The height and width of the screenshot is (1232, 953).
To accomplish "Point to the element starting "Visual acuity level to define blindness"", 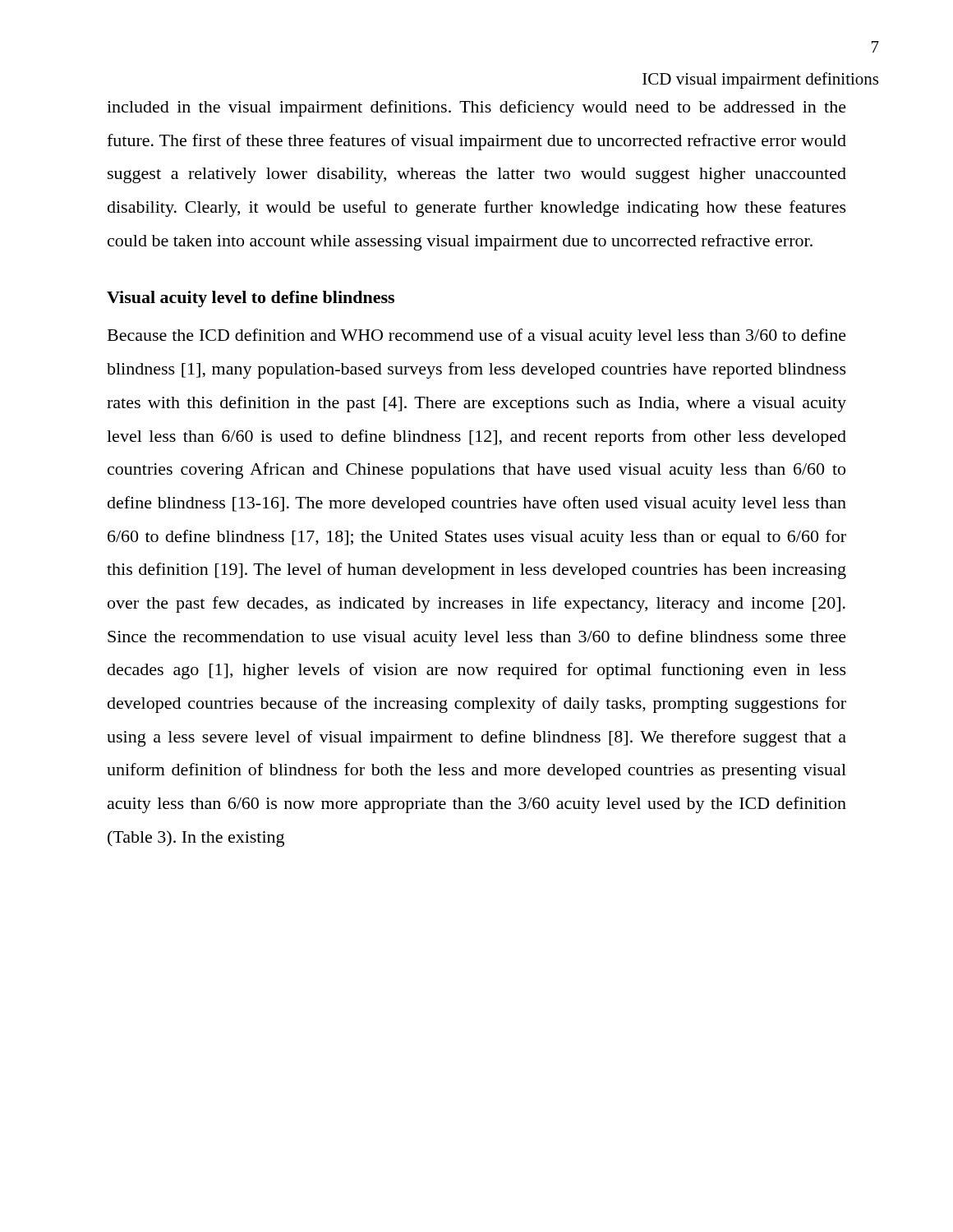I will click(x=251, y=297).
